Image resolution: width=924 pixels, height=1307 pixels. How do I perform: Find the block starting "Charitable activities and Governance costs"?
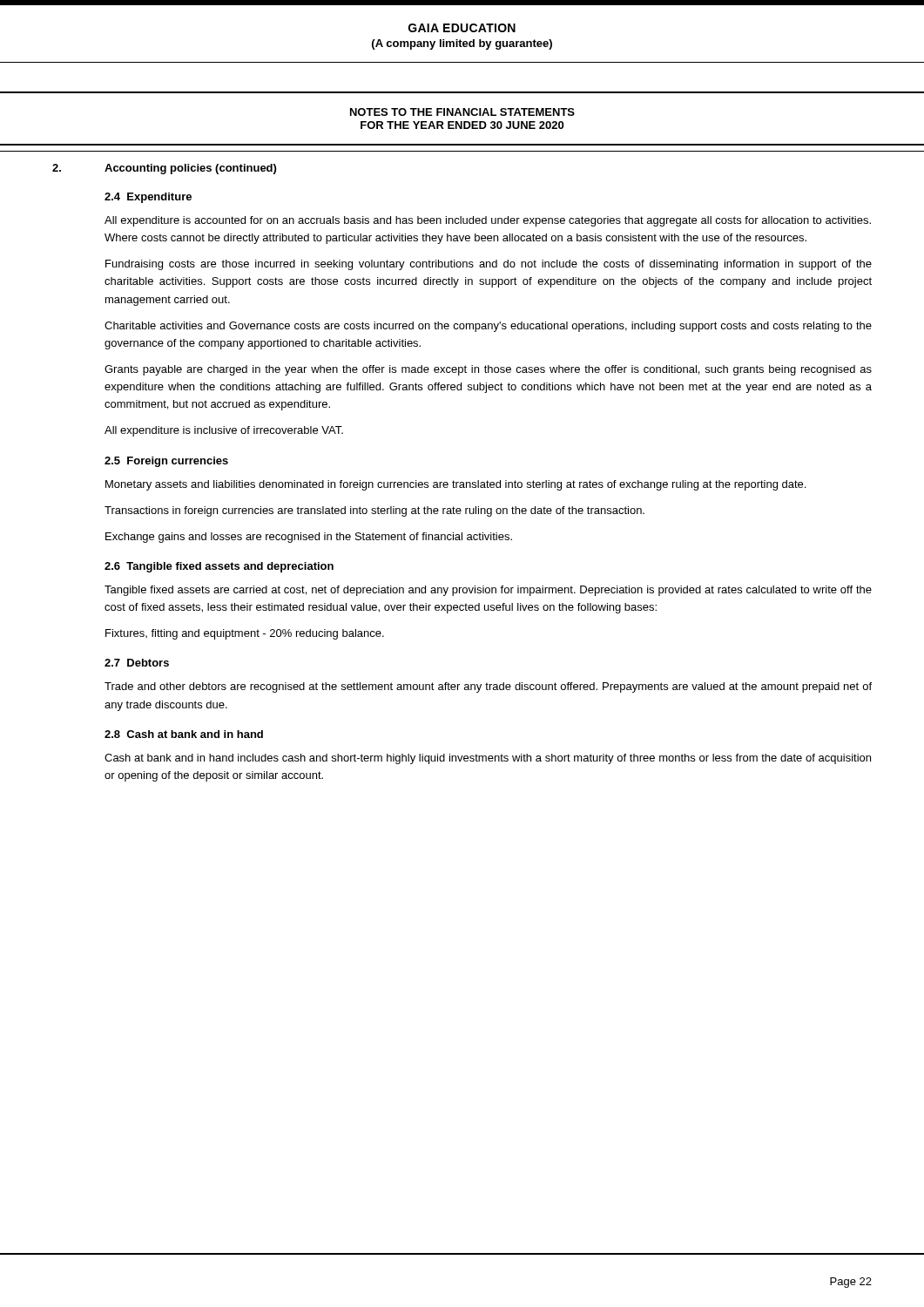click(x=488, y=334)
